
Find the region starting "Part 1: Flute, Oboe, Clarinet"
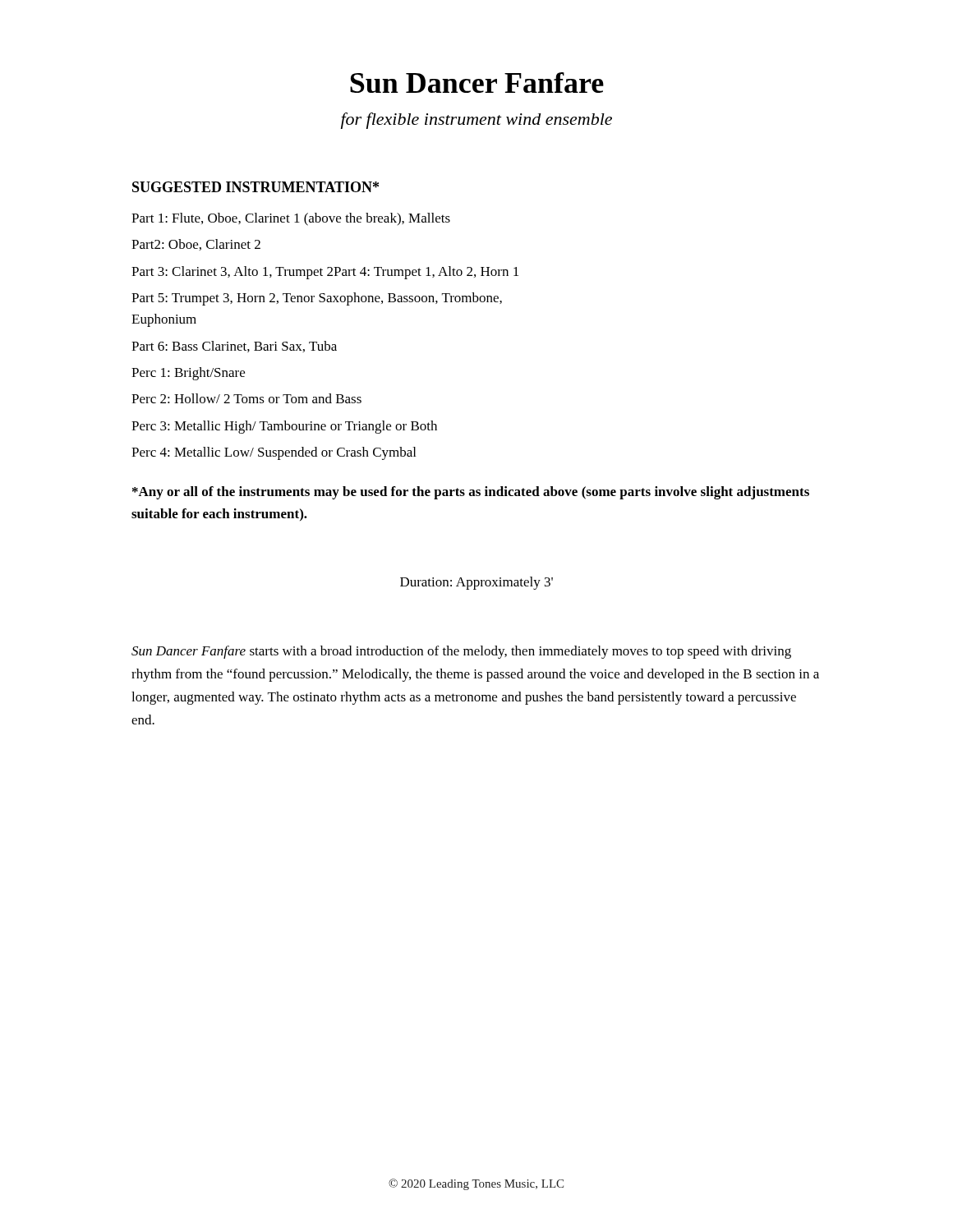(291, 218)
